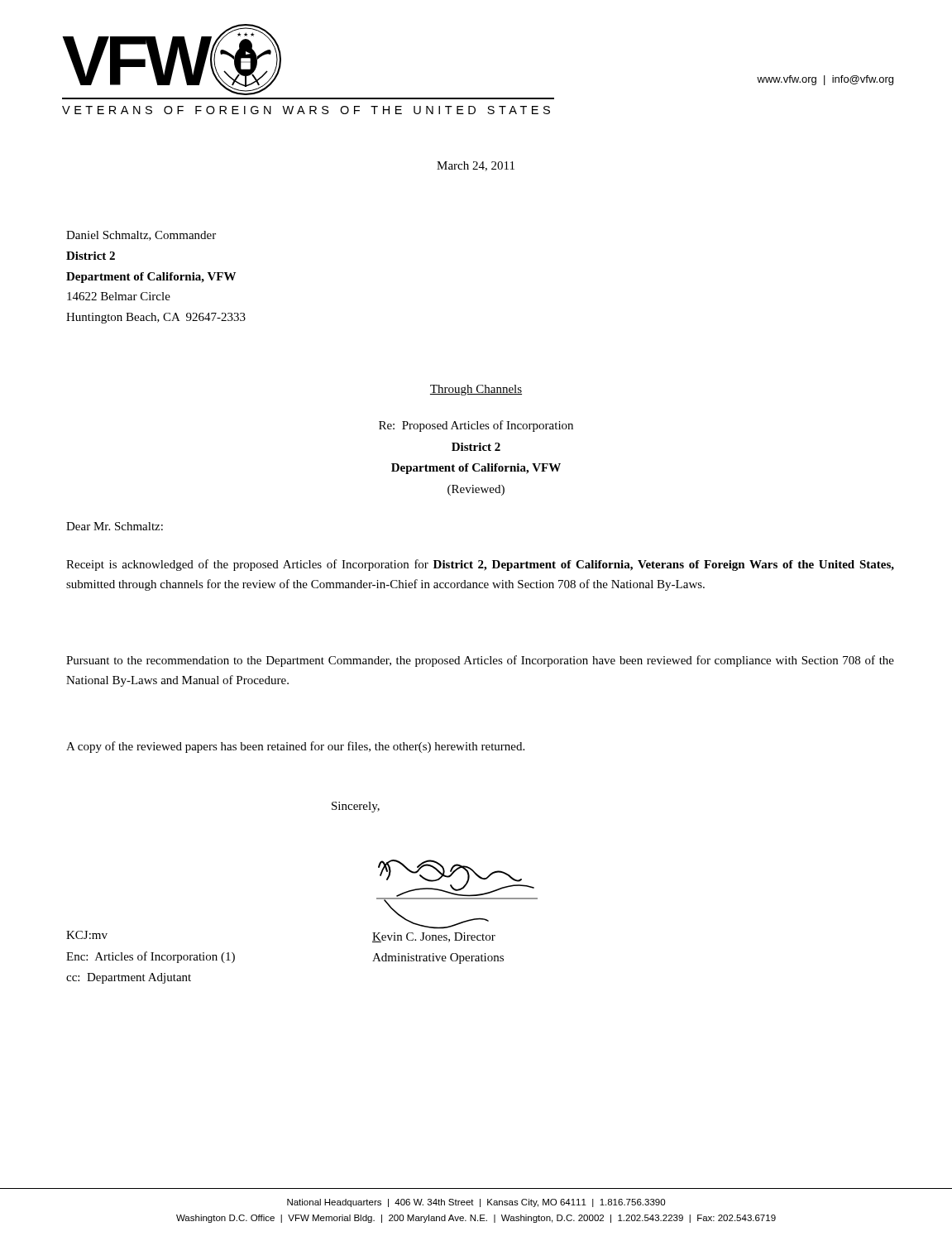This screenshot has width=952, height=1241.
Task: Point to the text starting "KCJ:mv Enc: Articles of Incorporation"
Action: (151, 956)
